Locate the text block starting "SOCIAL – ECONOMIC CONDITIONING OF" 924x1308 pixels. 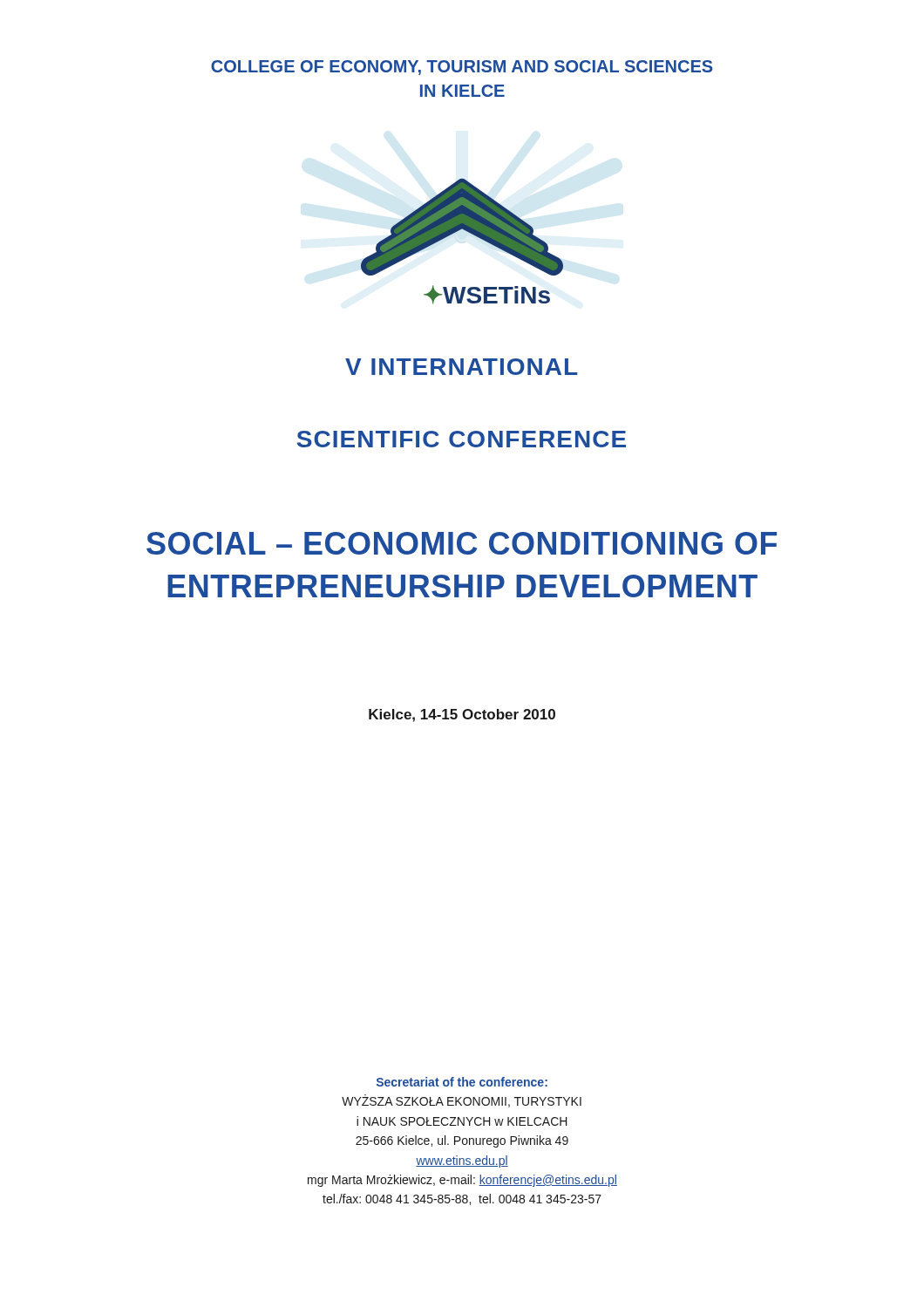462,565
